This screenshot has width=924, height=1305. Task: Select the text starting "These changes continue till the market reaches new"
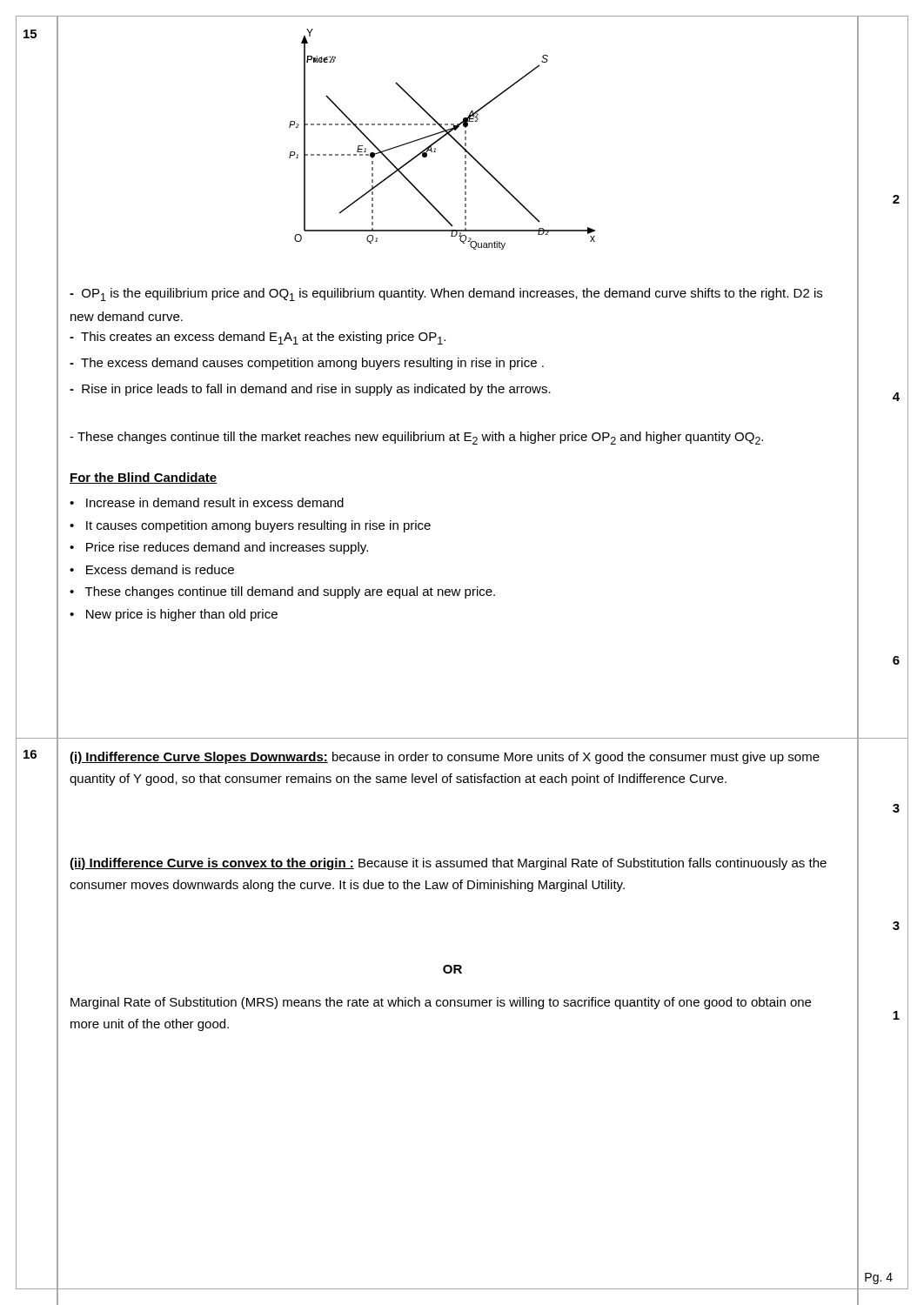(417, 438)
